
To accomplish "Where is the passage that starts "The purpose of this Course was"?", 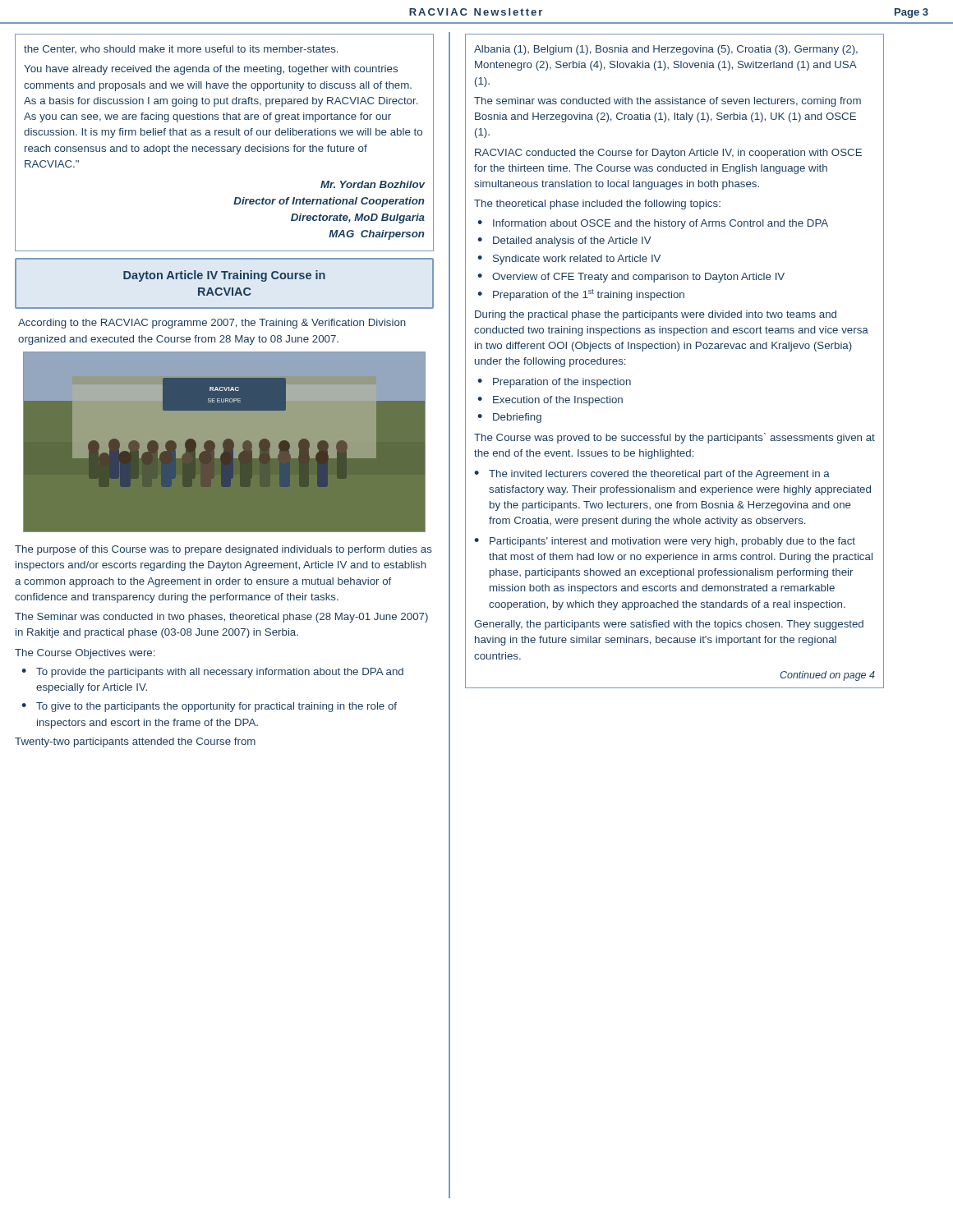I will point(224,601).
